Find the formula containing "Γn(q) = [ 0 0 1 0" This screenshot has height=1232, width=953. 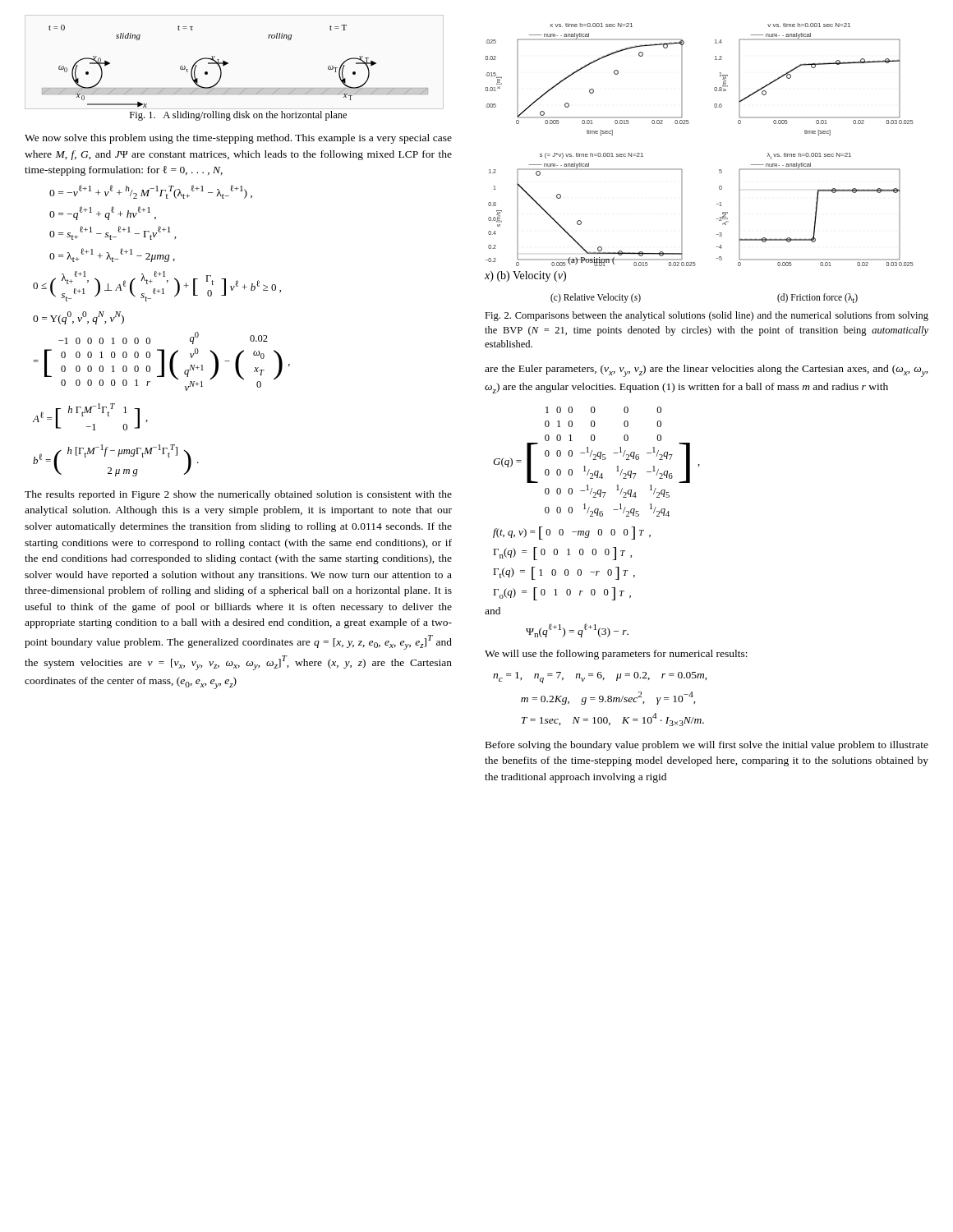[x=563, y=552]
